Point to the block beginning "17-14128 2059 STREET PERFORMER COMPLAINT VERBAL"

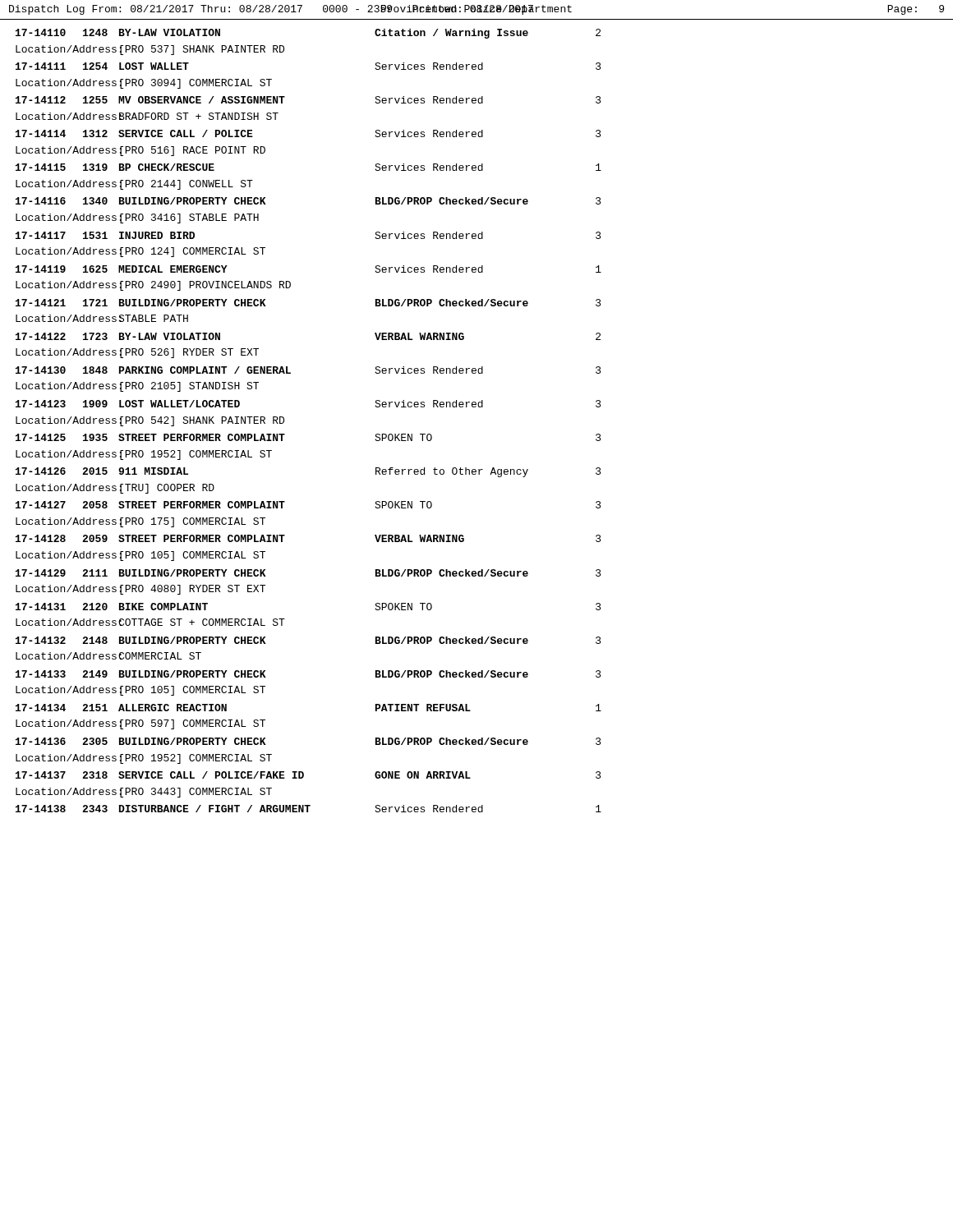tap(41, 538)
